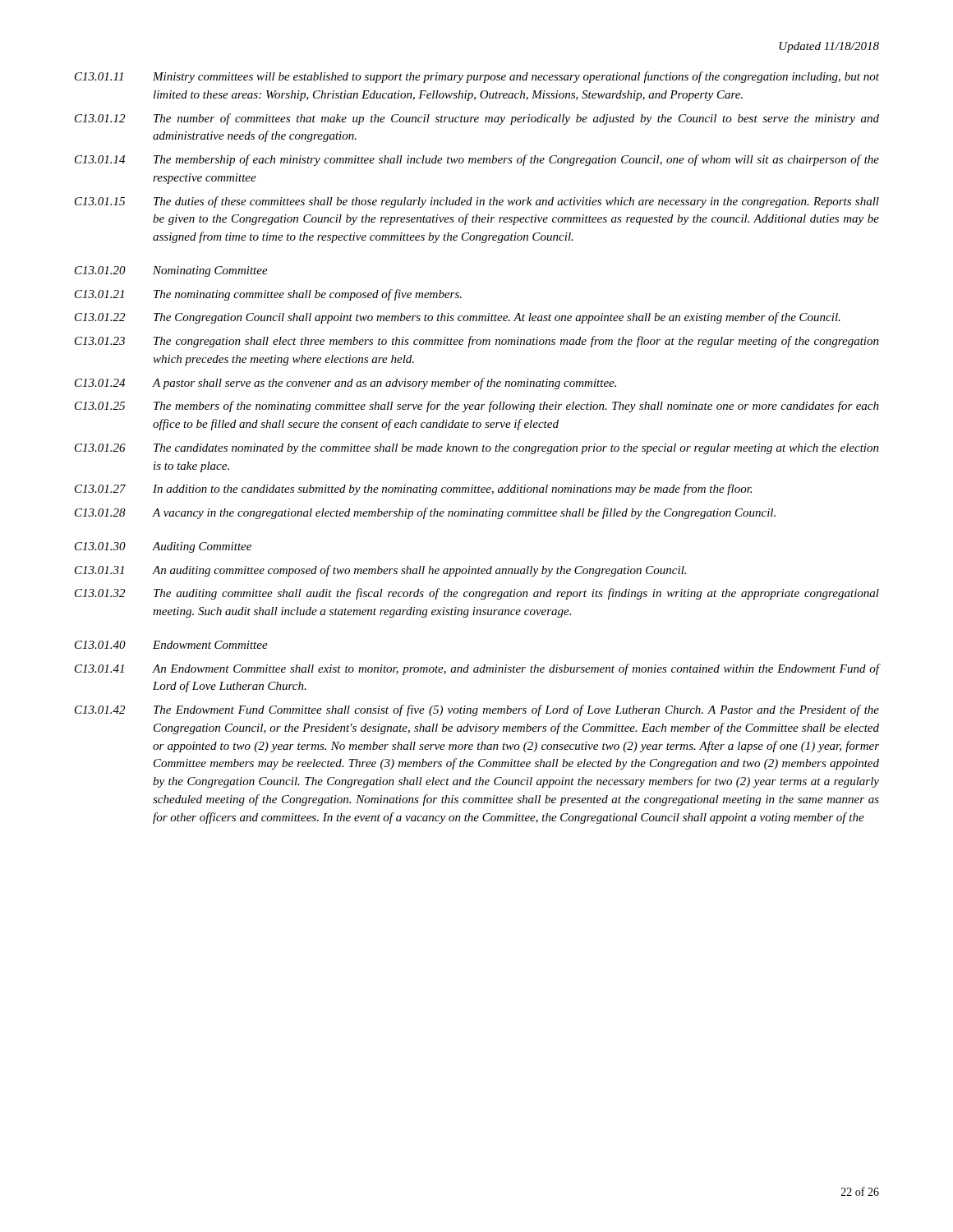Point to the region starting "C13.01.32 The auditing committee shall"

(x=476, y=603)
